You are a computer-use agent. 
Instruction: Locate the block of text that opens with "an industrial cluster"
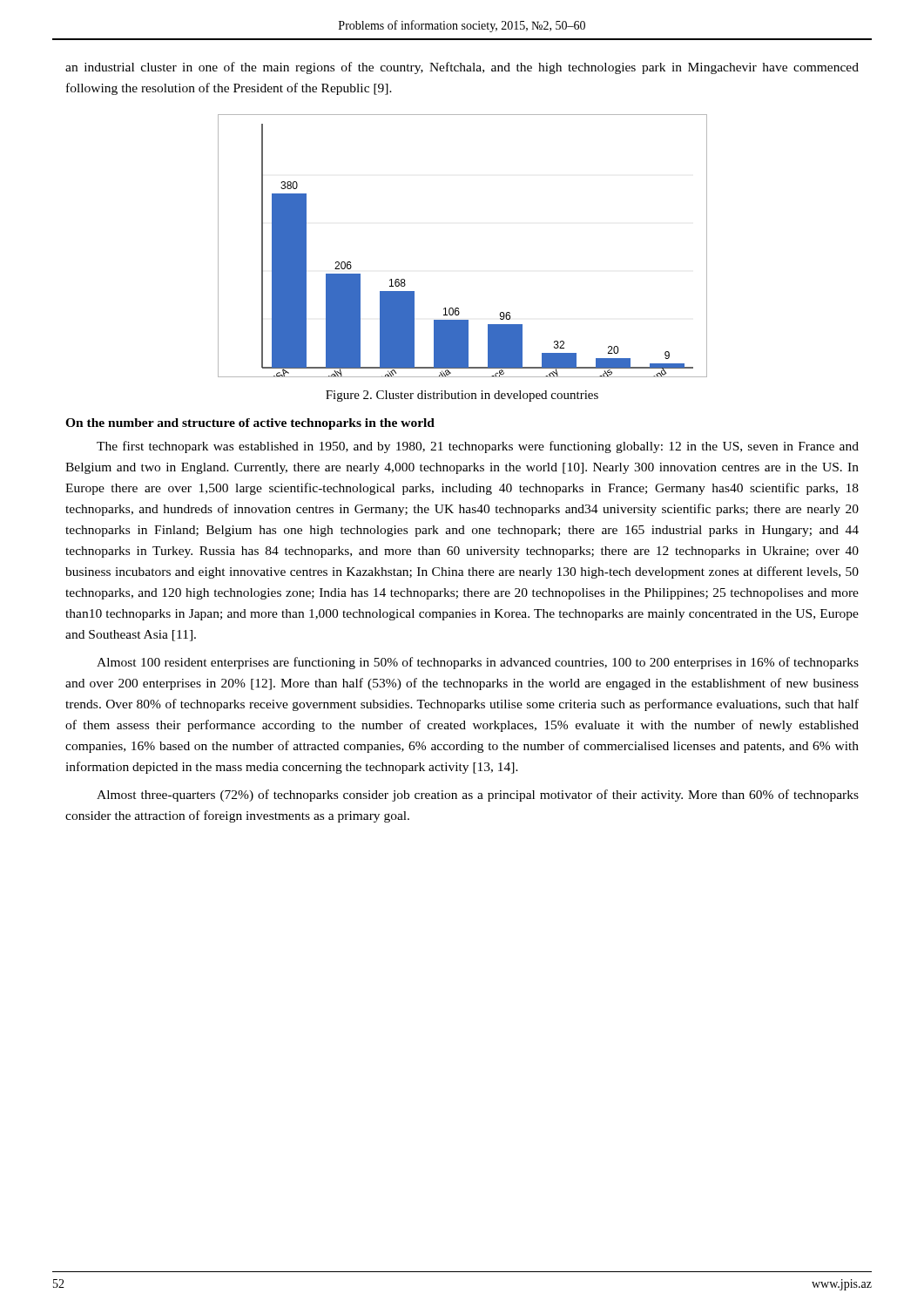[462, 78]
